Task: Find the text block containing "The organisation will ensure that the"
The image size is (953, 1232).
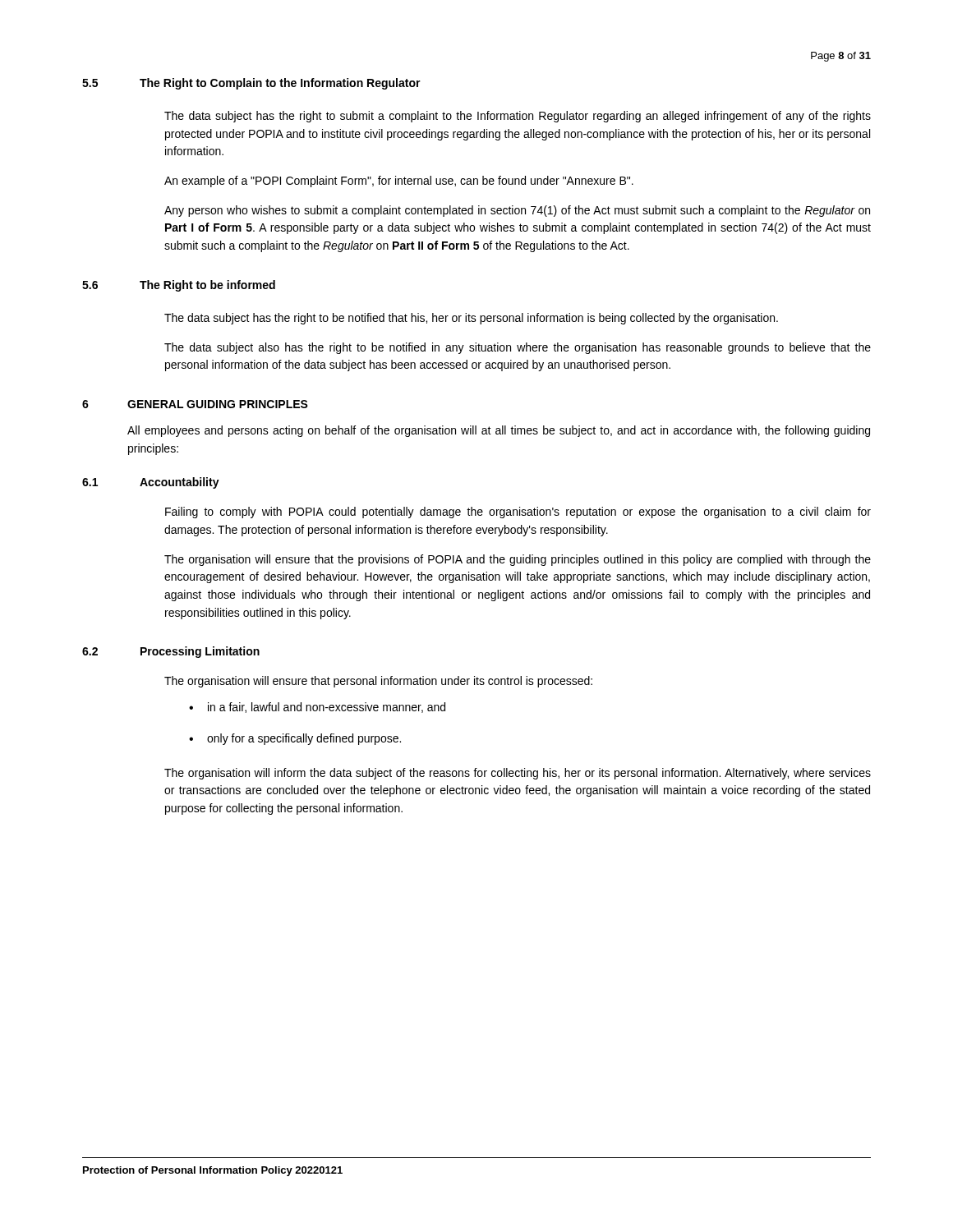Action: click(518, 586)
